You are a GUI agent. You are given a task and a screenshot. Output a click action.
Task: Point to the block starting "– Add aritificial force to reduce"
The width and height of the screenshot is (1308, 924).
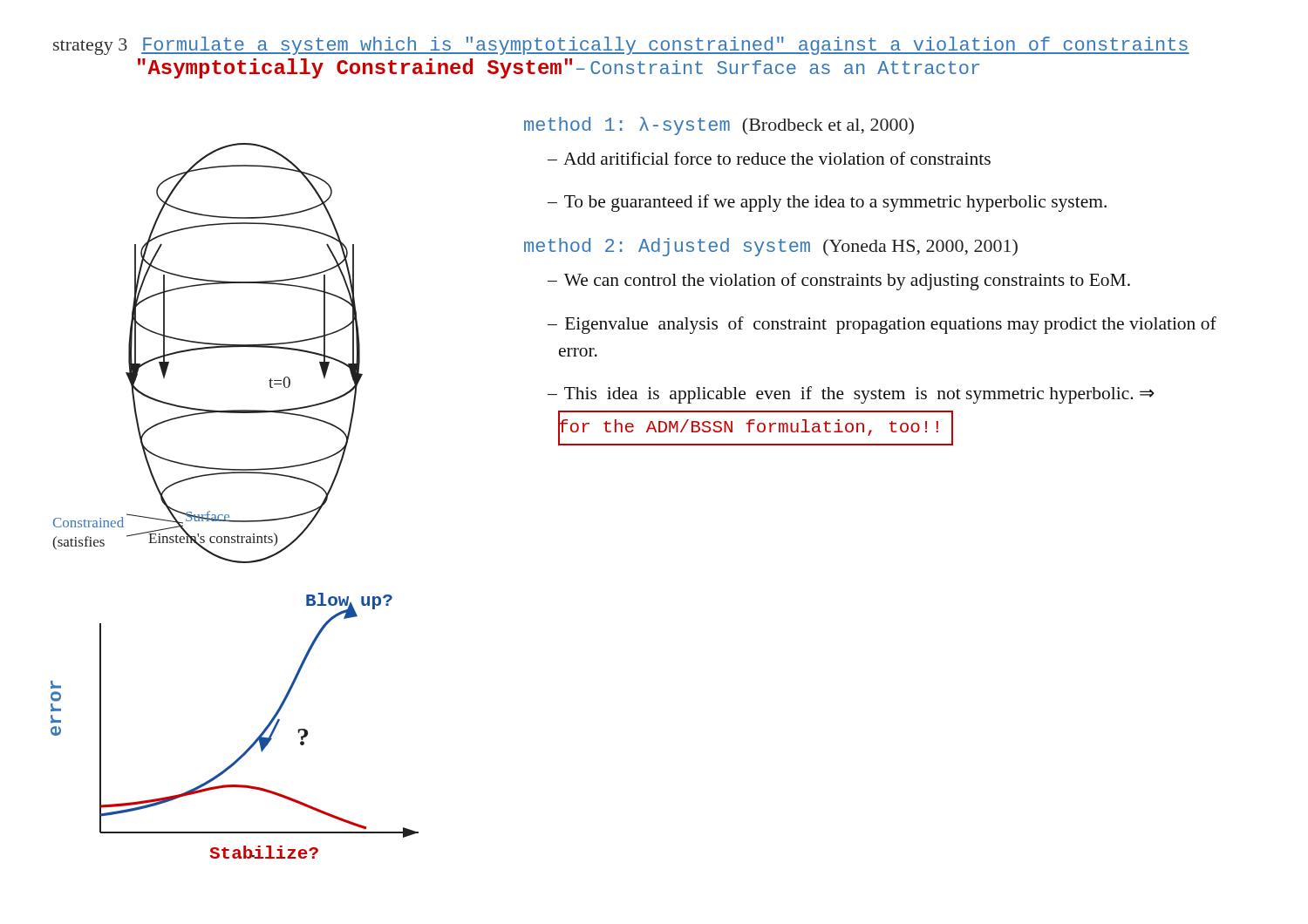pyautogui.click(x=769, y=159)
